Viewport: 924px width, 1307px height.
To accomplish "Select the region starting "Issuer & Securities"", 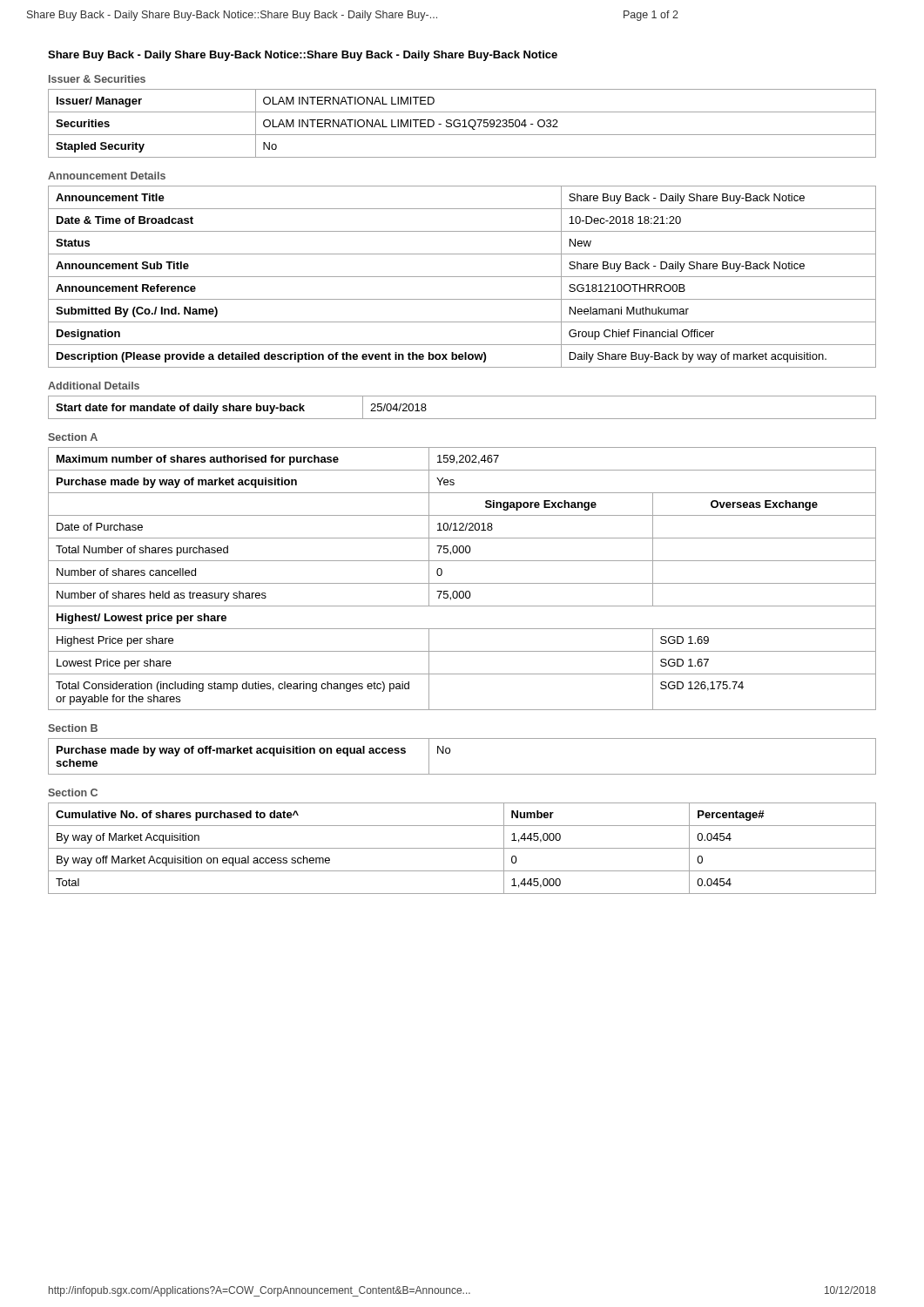I will (x=97, y=79).
